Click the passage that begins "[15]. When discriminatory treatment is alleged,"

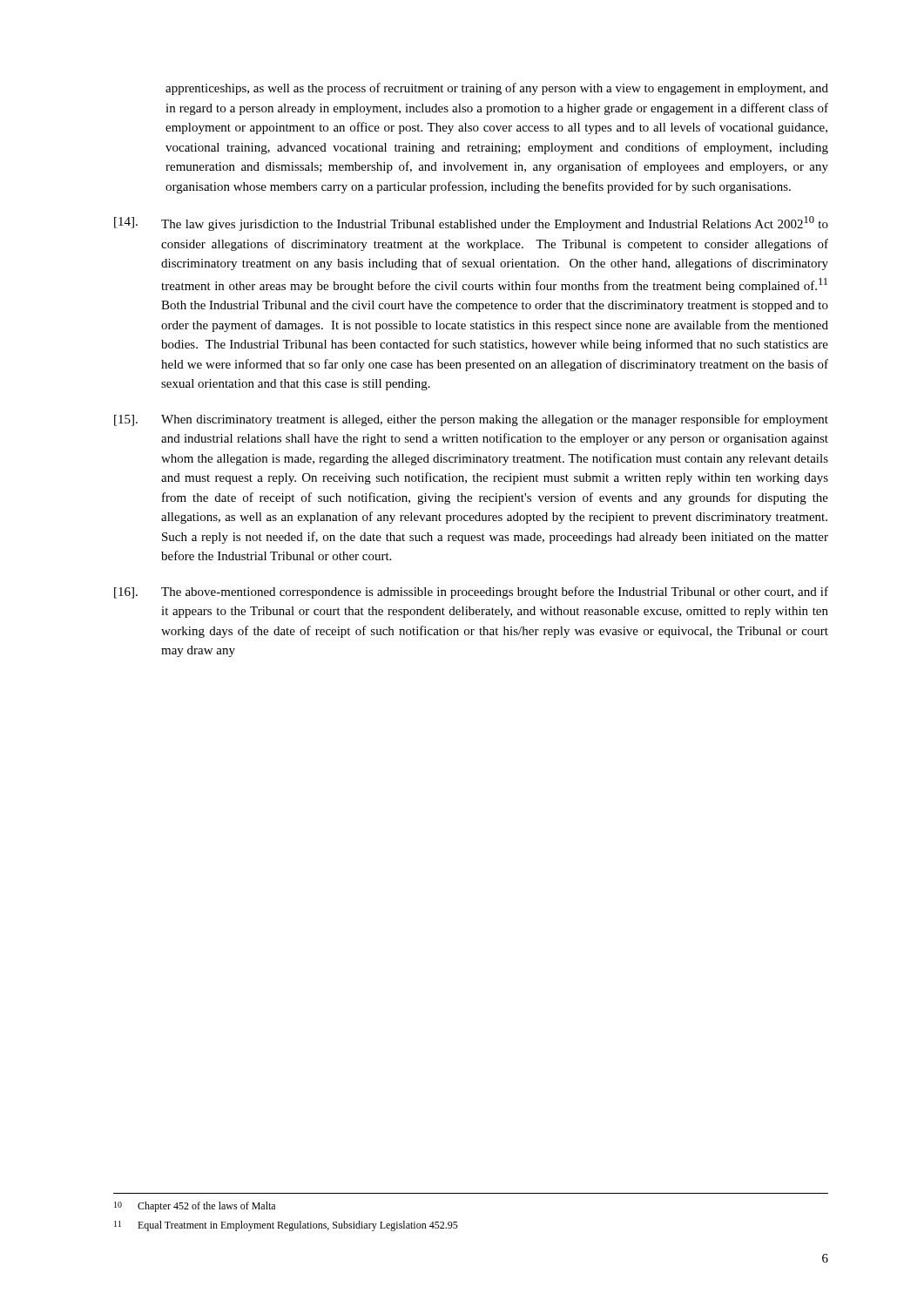pyautogui.click(x=471, y=488)
